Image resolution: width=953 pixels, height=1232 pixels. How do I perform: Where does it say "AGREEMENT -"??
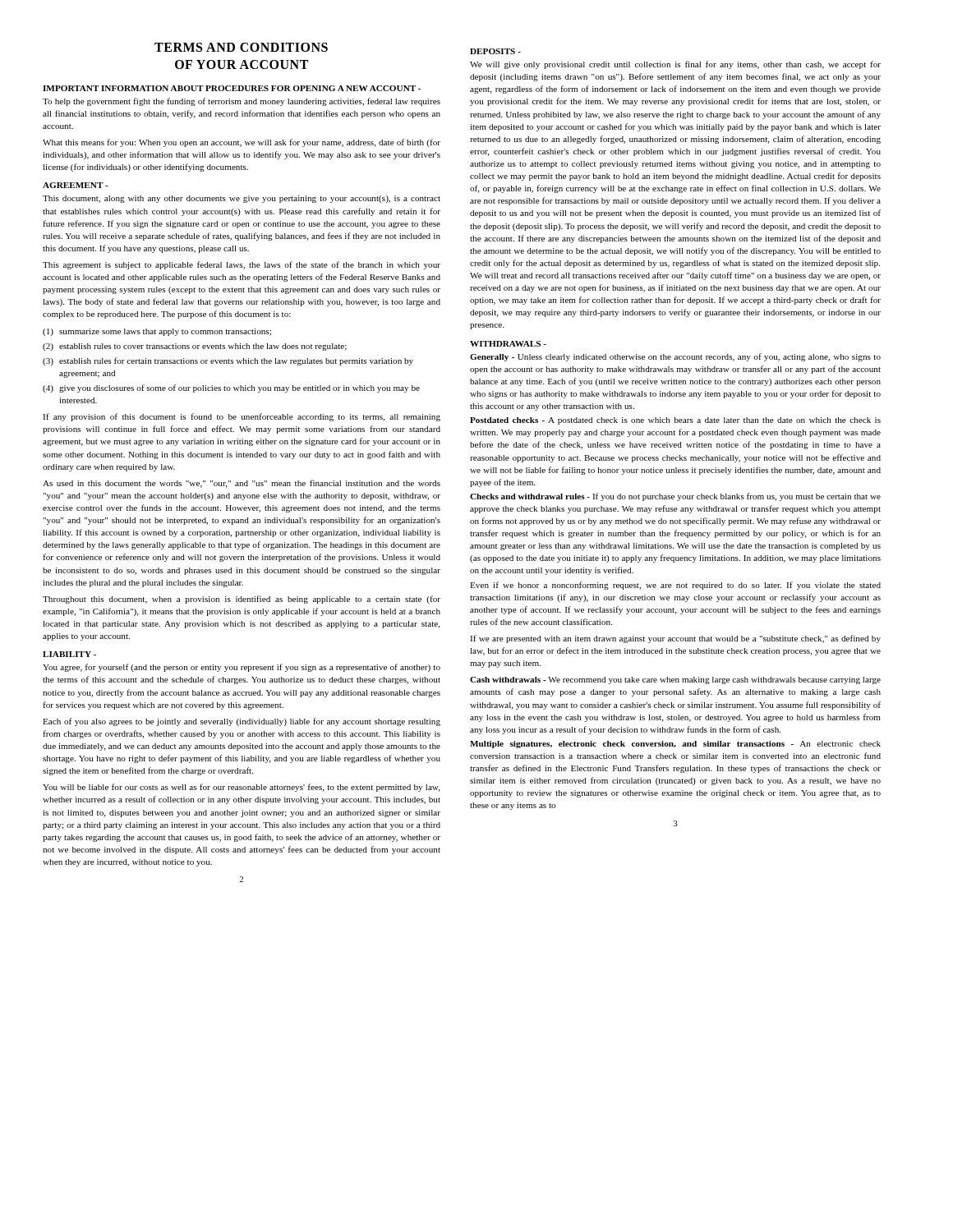242,186
